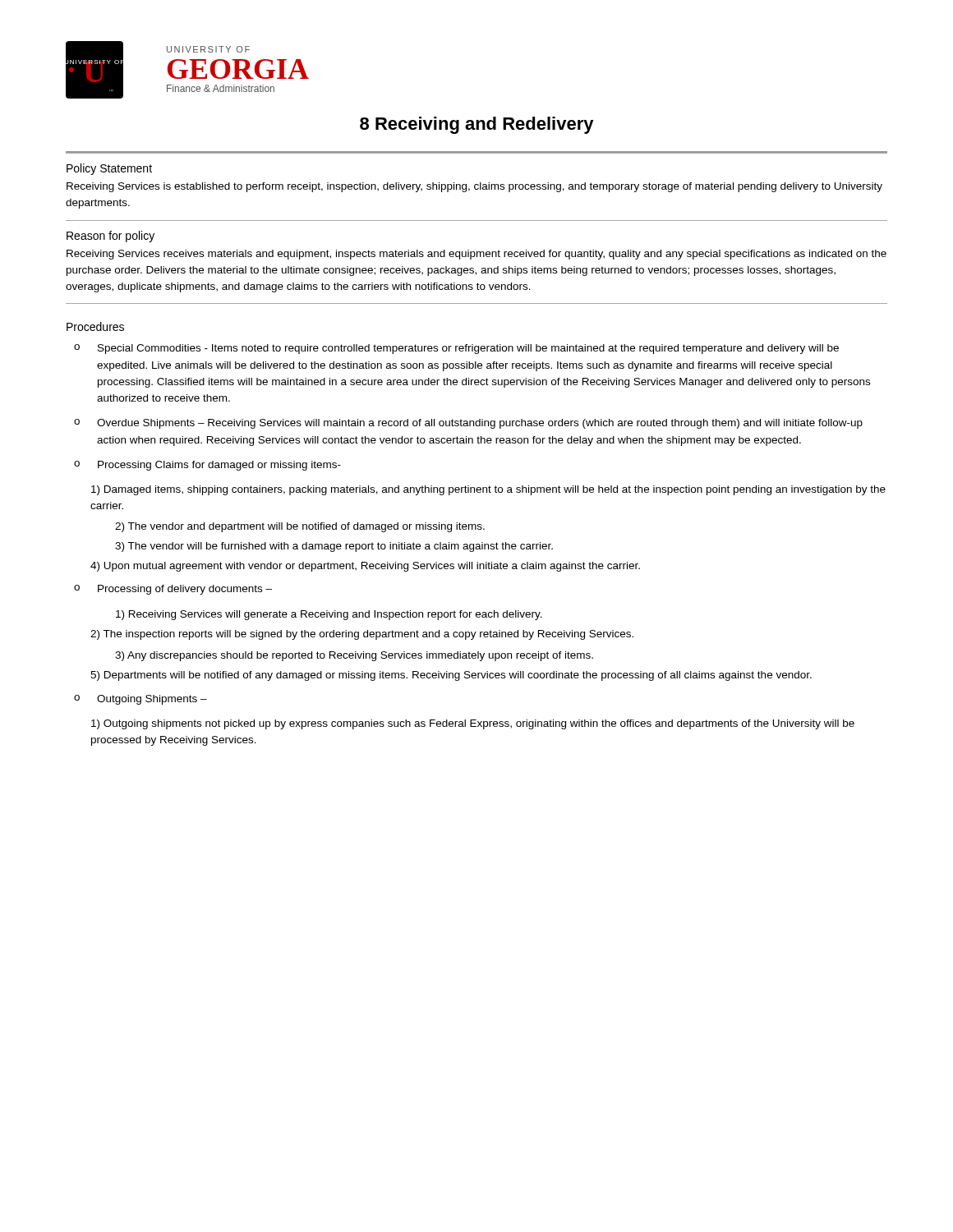
Task: Select the region starting "8 Receiving and"
Action: pyautogui.click(x=476, y=124)
